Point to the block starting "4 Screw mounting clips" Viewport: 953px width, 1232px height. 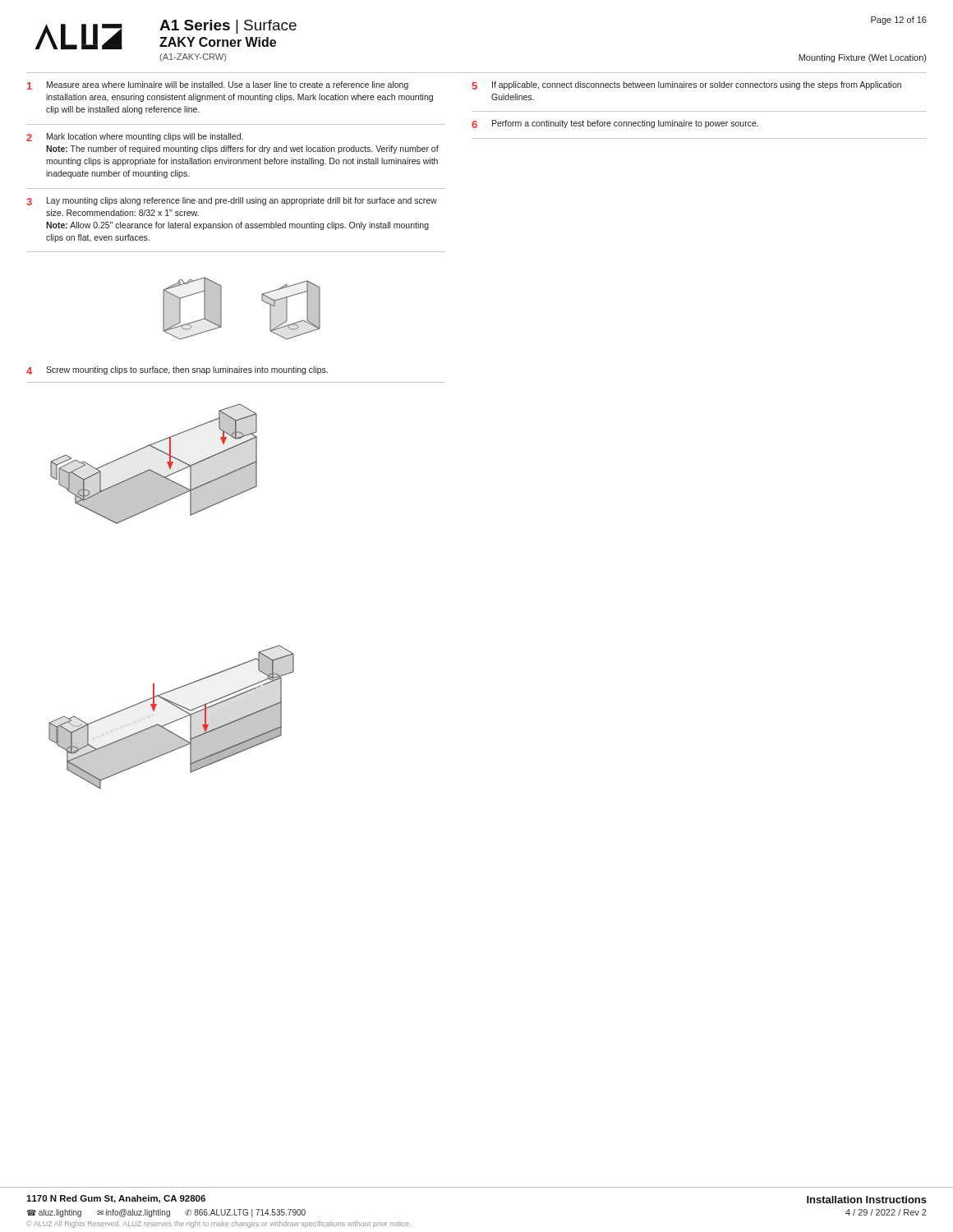[177, 371]
